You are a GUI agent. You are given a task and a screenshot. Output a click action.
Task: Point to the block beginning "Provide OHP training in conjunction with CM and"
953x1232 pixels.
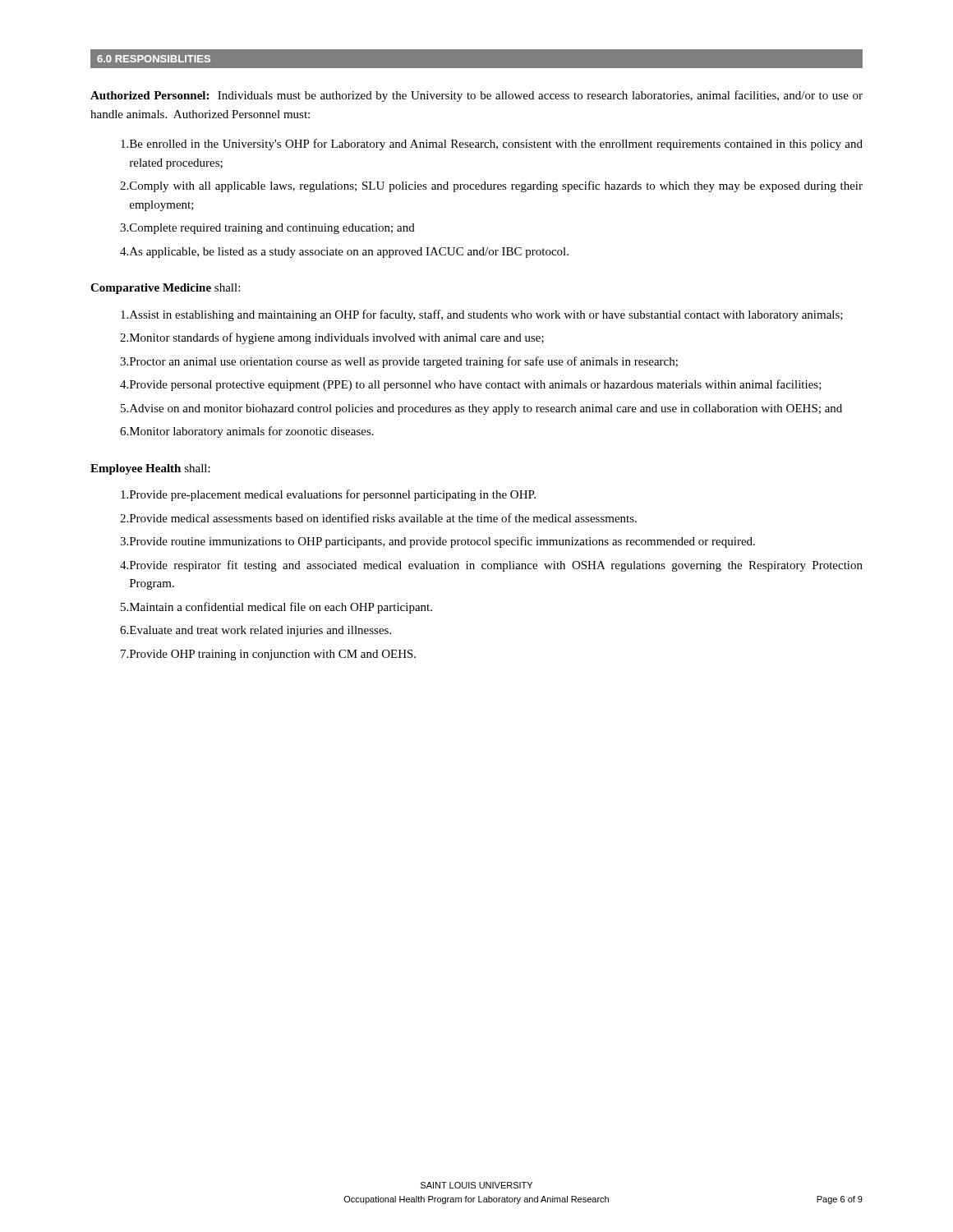(273, 655)
